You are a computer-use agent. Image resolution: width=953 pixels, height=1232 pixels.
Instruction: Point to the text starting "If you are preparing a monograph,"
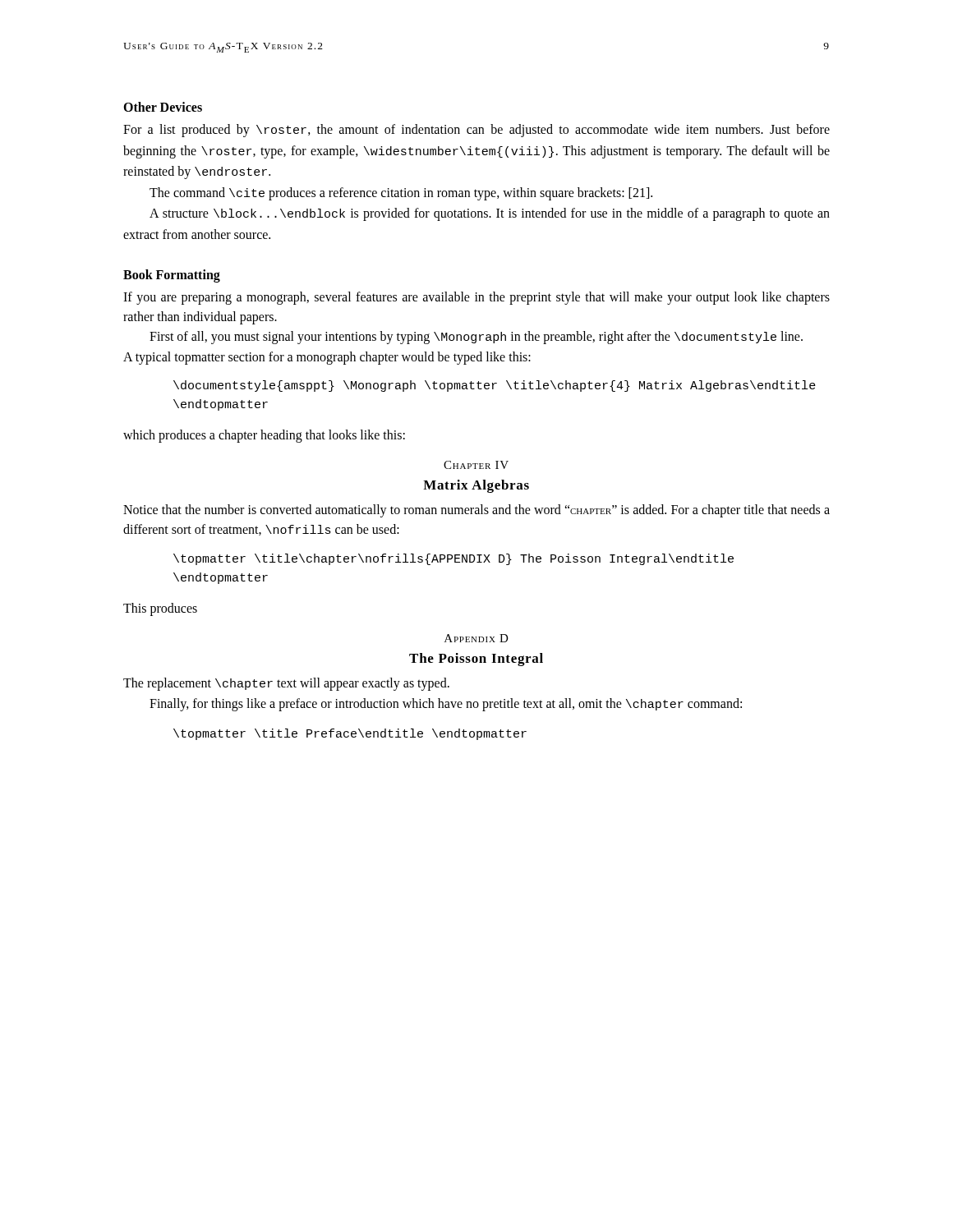pyautogui.click(x=476, y=327)
